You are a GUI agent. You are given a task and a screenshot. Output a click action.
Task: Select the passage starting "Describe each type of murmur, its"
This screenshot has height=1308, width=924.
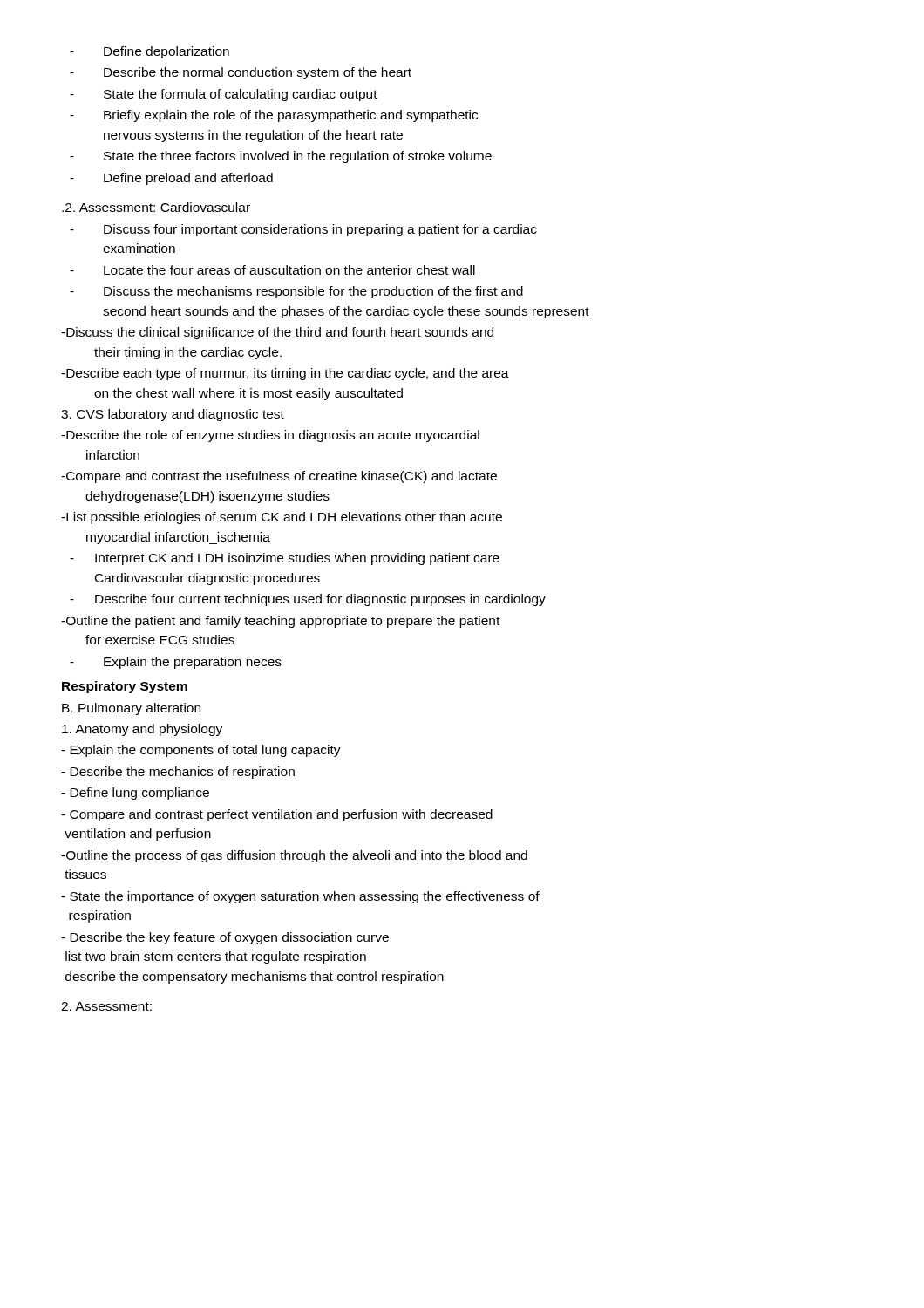pyautogui.click(x=285, y=383)
